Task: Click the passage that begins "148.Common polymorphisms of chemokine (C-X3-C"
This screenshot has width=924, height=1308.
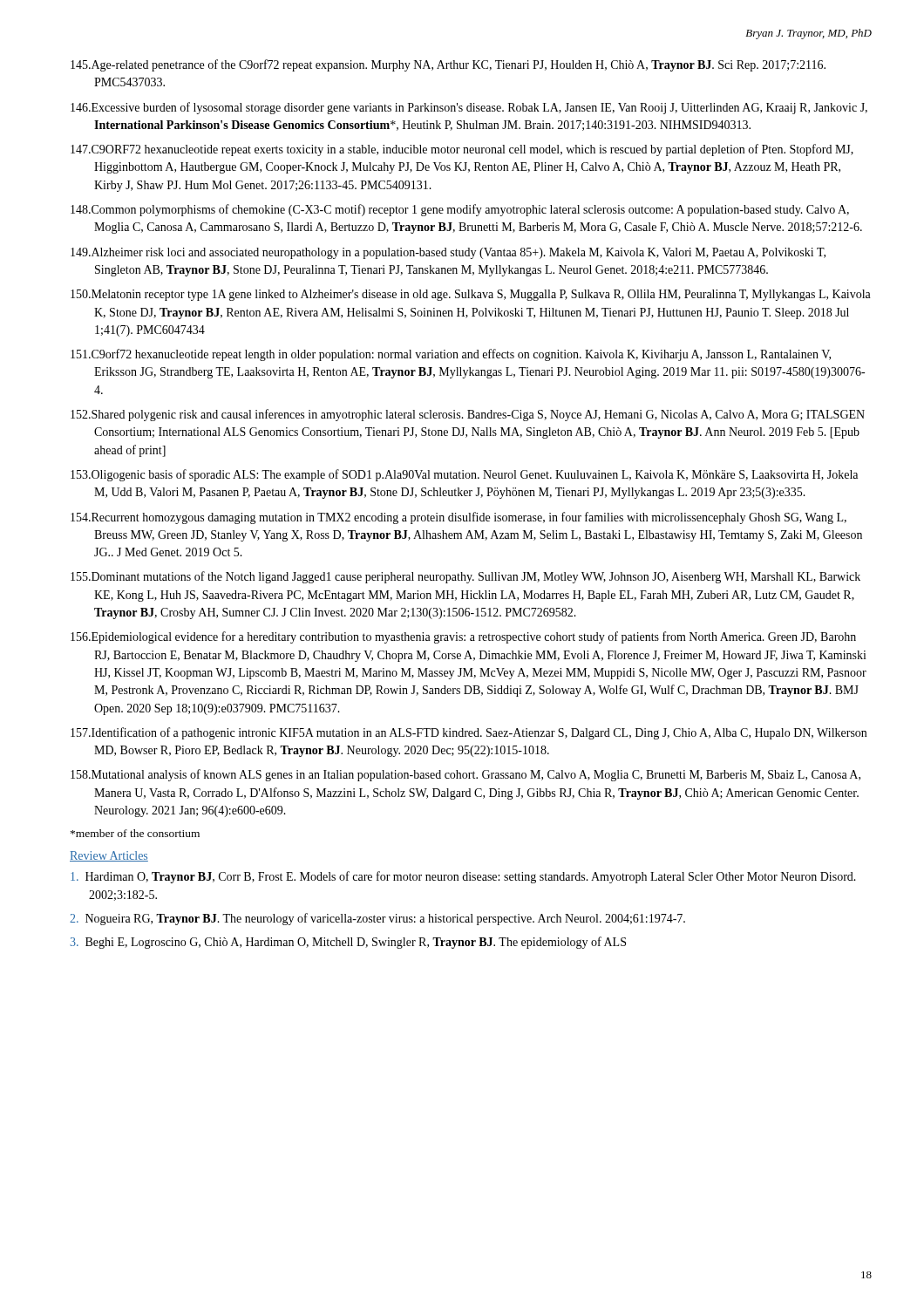Action: (466, 219)
